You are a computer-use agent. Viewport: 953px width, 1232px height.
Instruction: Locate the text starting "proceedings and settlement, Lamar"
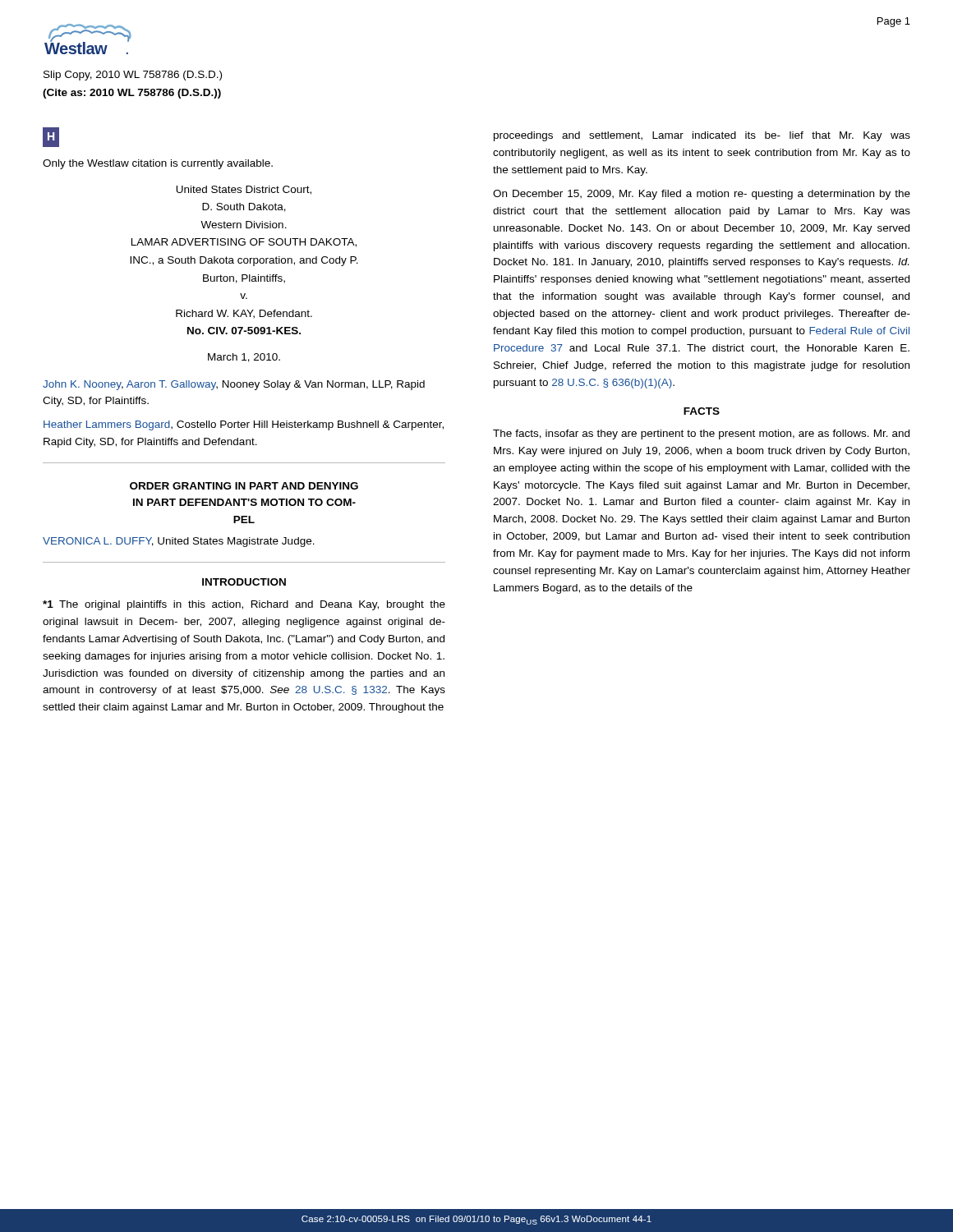click(702, 152)
